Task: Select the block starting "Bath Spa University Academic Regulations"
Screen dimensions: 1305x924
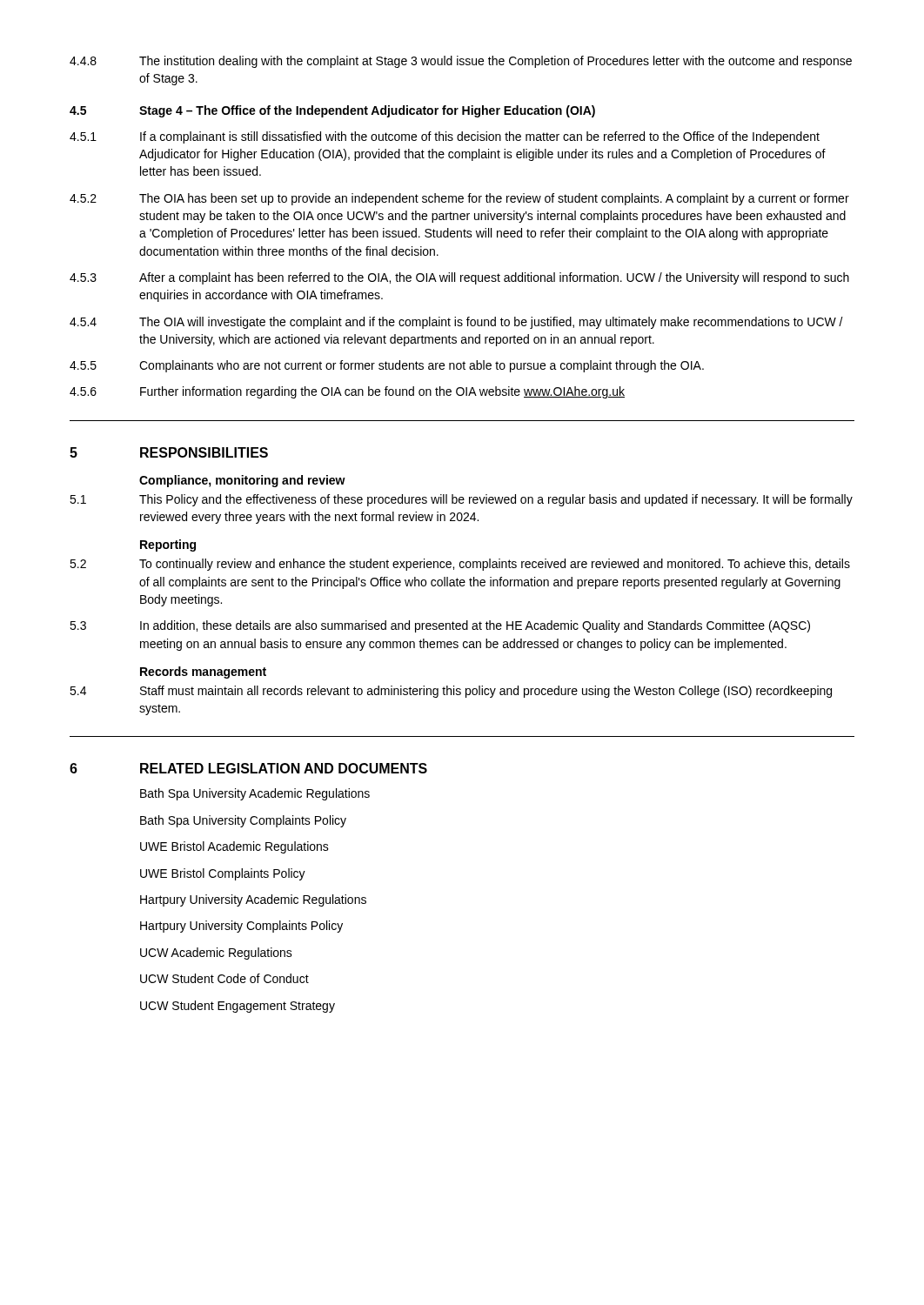Action: point(255,794)
